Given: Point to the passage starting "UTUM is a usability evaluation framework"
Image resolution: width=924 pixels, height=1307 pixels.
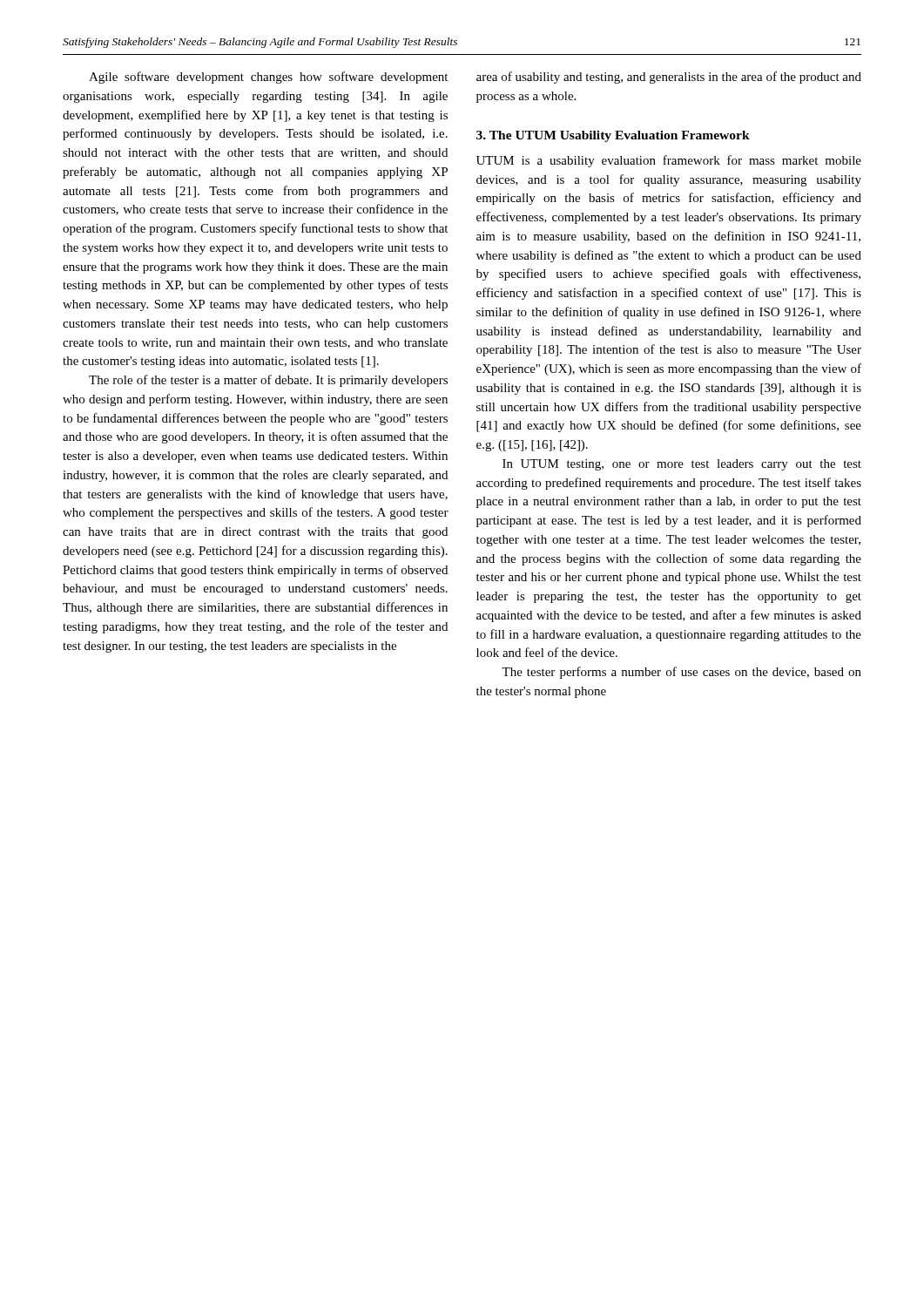Looking at the screenshot, I should tap(669, 426).
